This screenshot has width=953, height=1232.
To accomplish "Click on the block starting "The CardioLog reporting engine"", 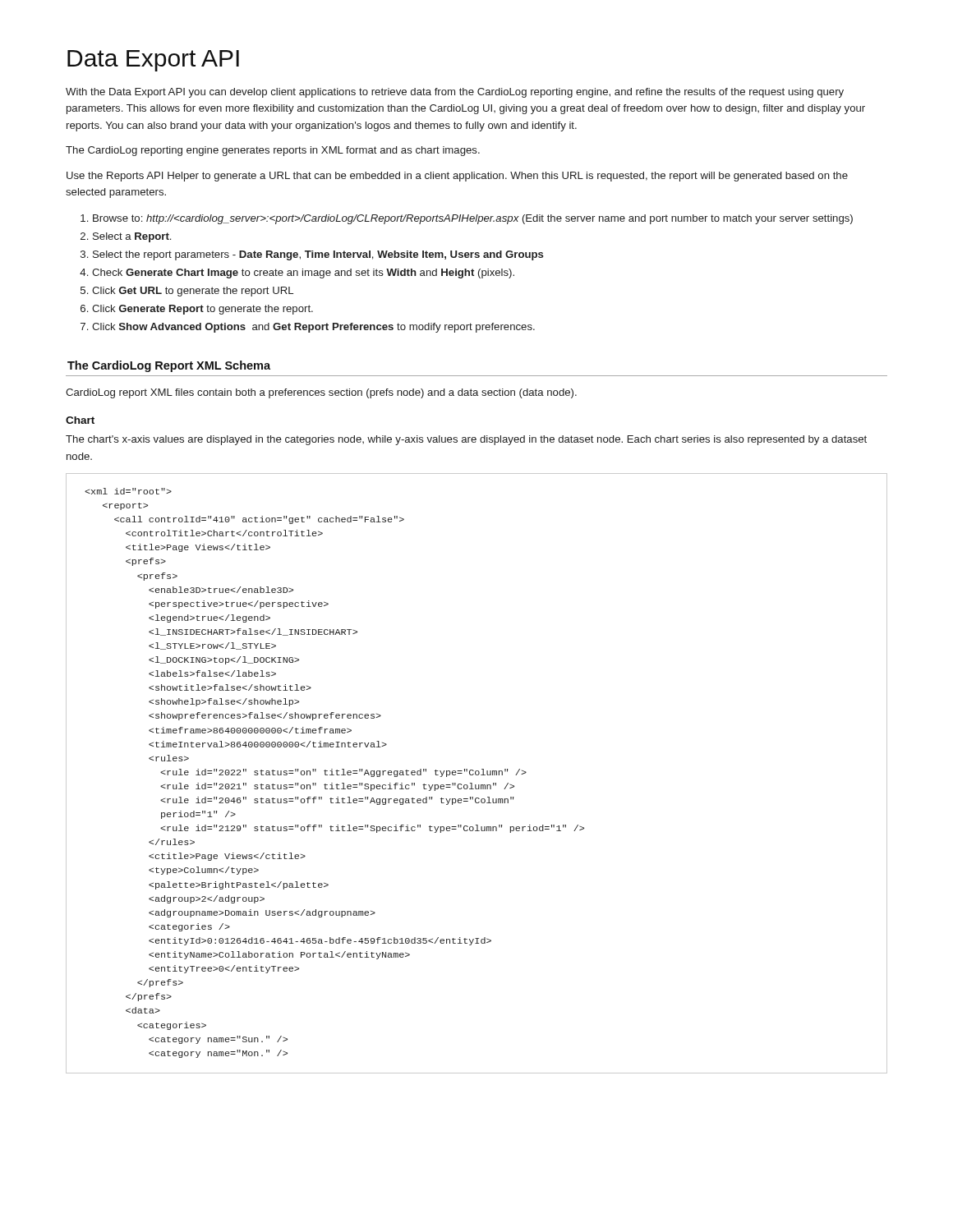I will [x=273, y=150].
